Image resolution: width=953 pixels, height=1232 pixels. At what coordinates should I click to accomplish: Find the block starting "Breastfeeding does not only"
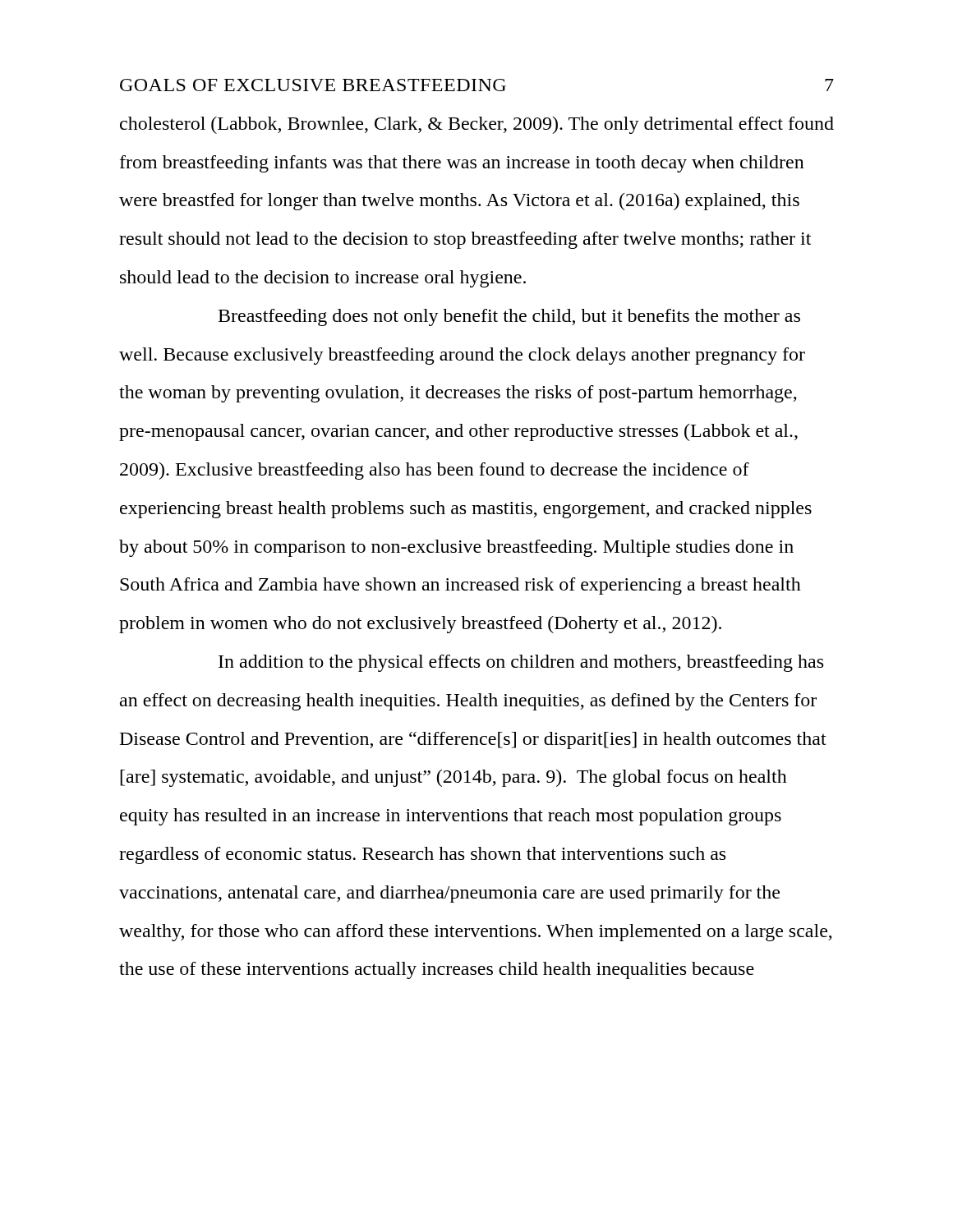pyautogui.click(x=476, y=469)
